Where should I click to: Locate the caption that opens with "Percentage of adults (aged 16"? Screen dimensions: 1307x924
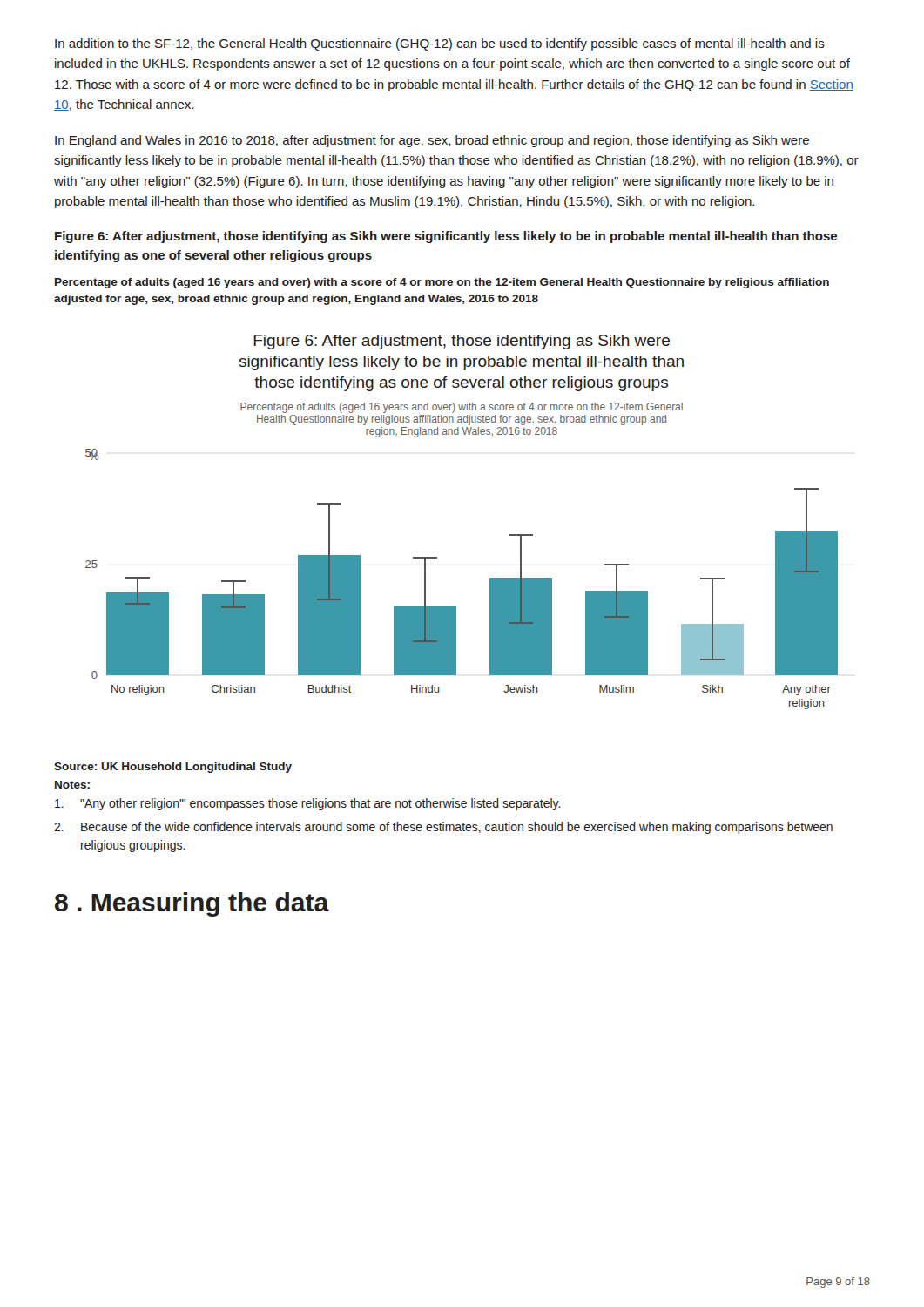[x=442, y=290]
